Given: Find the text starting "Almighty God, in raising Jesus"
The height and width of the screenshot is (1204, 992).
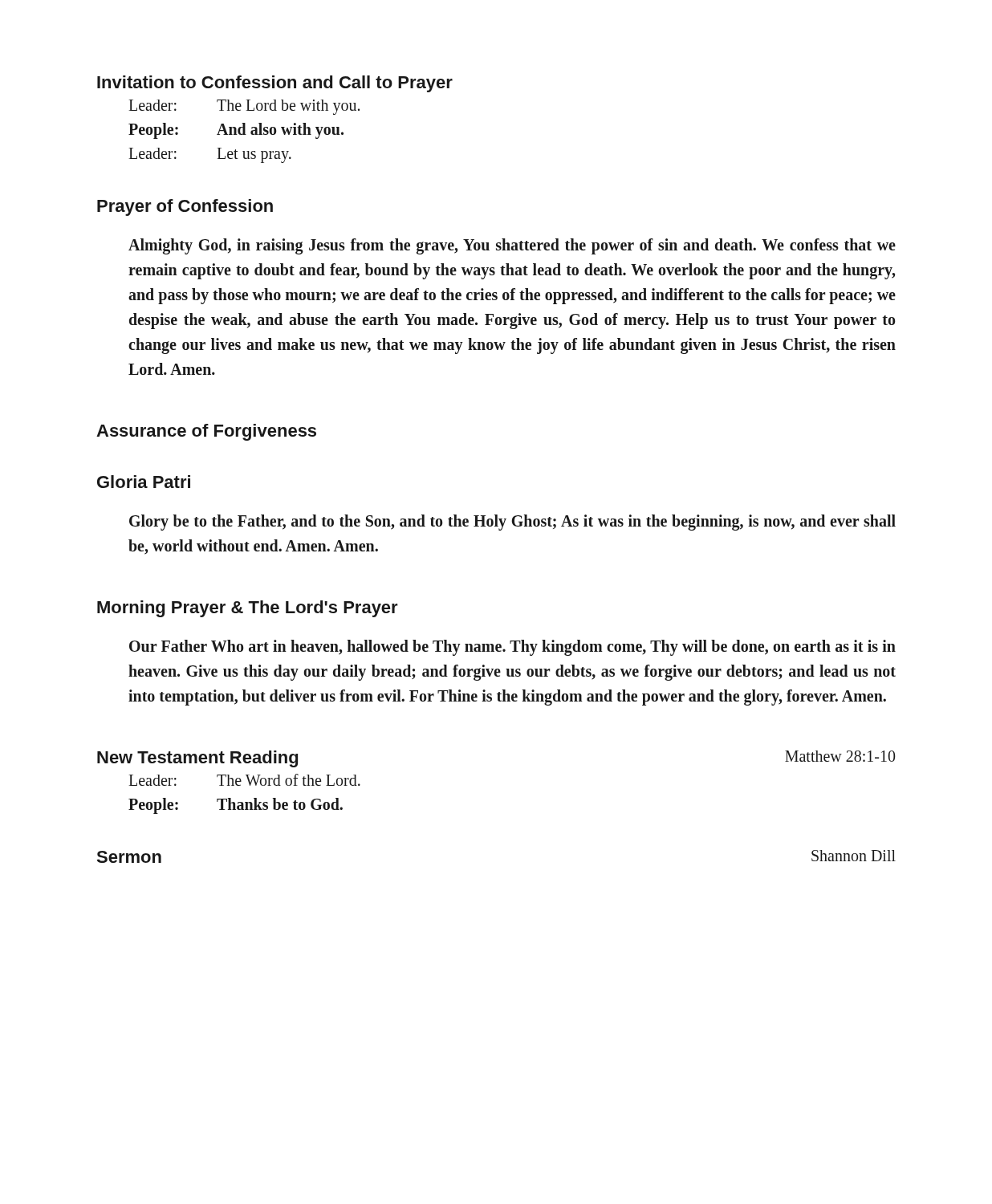Looking at the screenshot, I should point(512,307).
